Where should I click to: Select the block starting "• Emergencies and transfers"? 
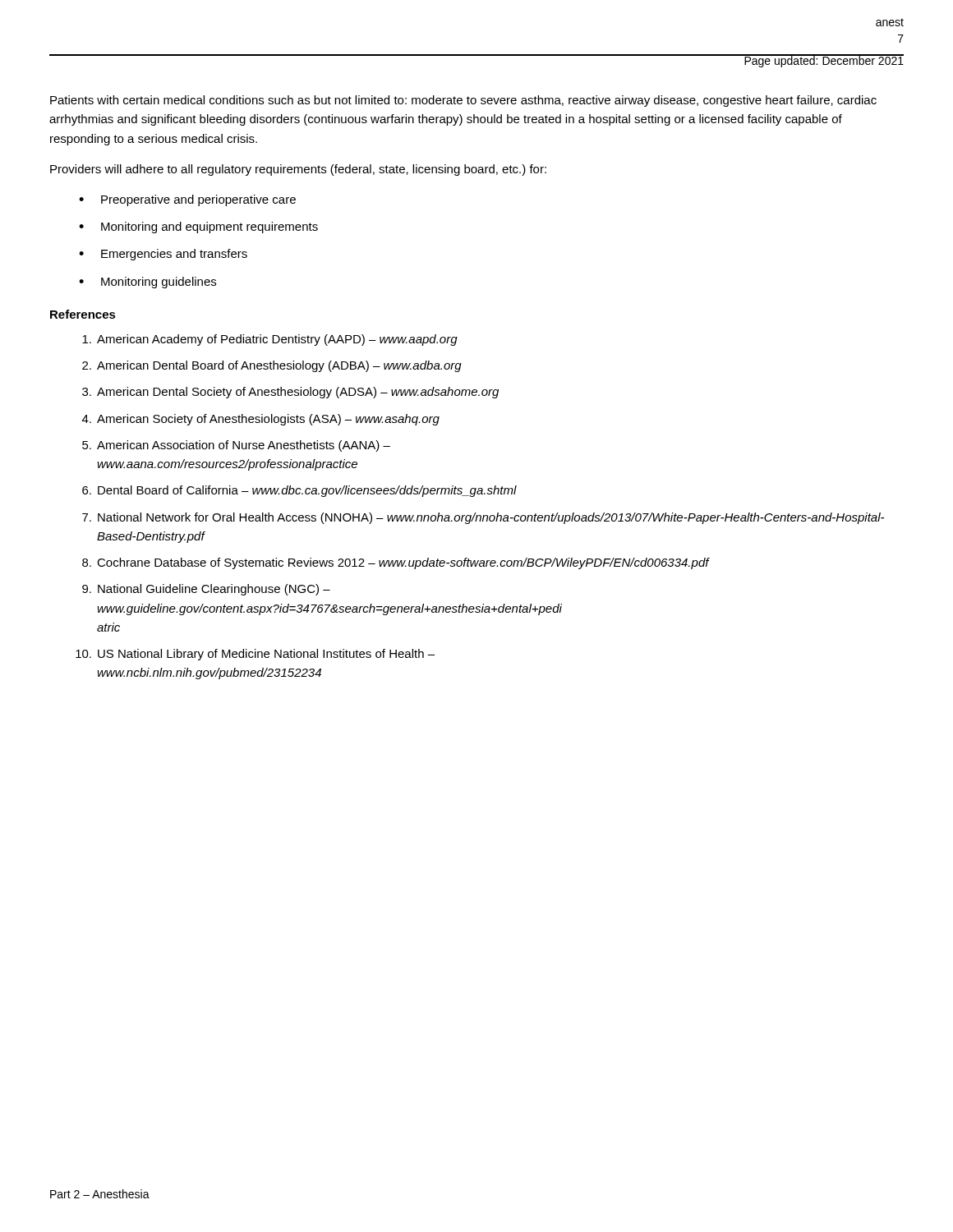coord(163,255)
